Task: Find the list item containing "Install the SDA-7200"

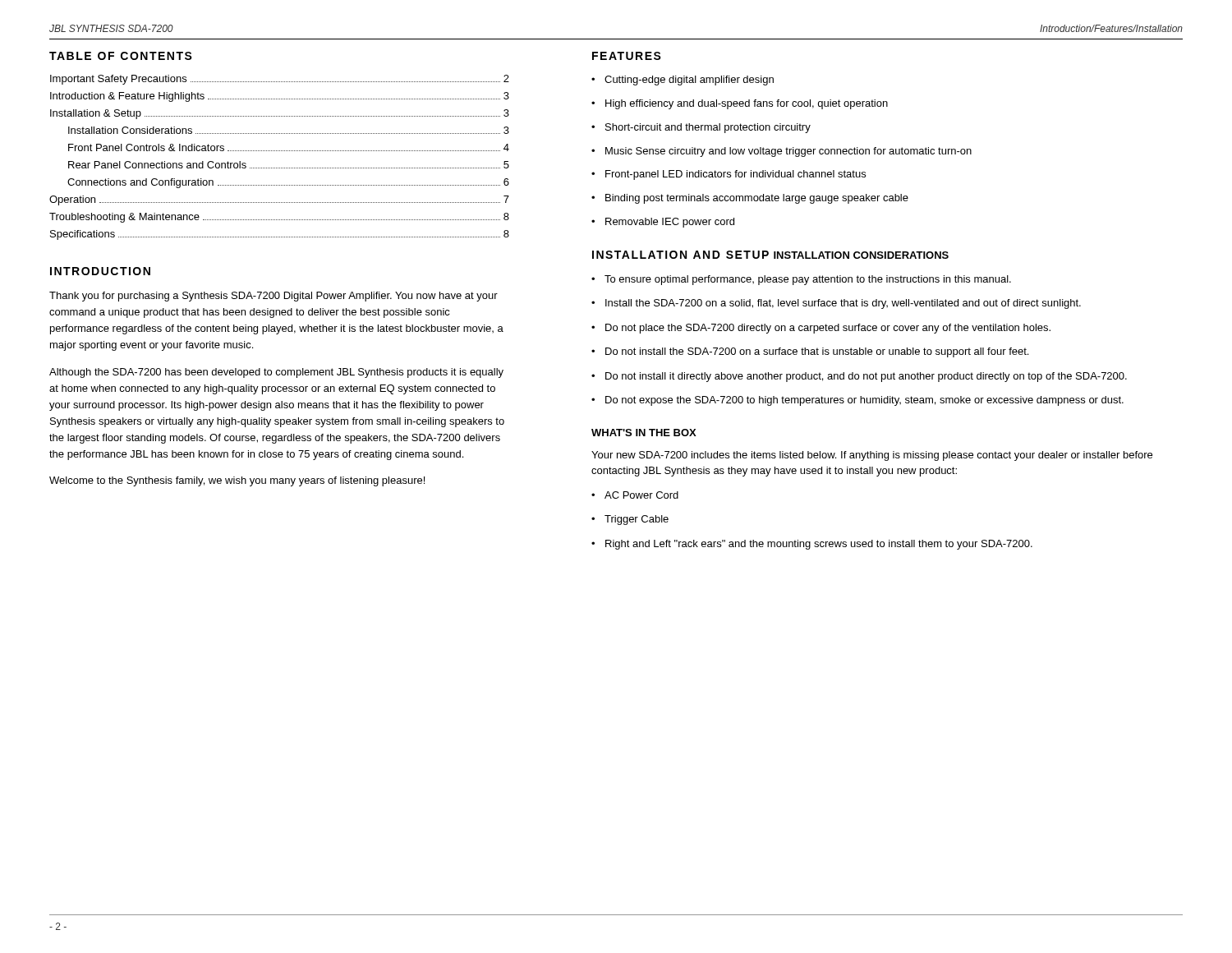Action: (x=843, y=303)
